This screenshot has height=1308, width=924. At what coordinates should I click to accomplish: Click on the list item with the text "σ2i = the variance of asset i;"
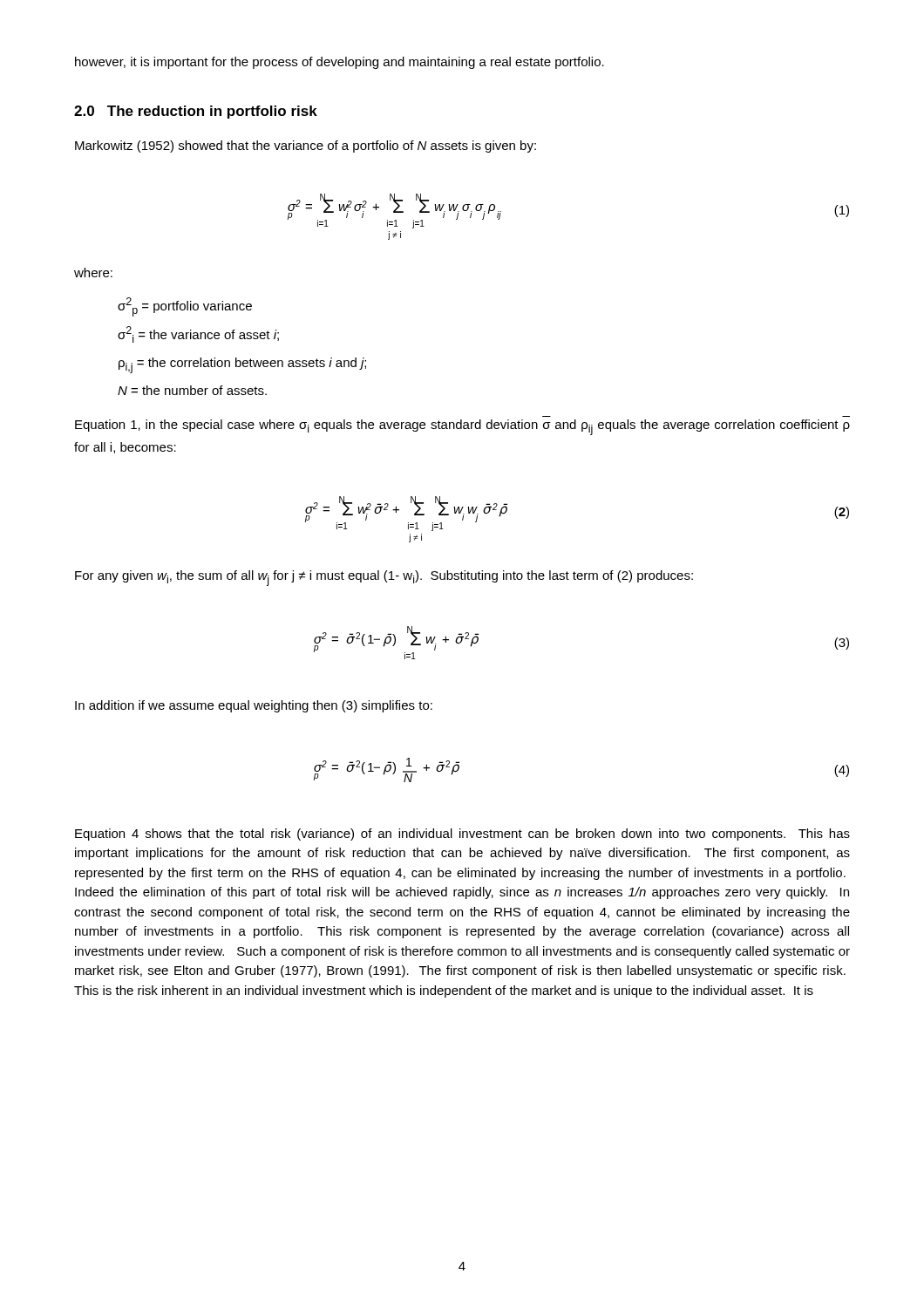point(199,335)
